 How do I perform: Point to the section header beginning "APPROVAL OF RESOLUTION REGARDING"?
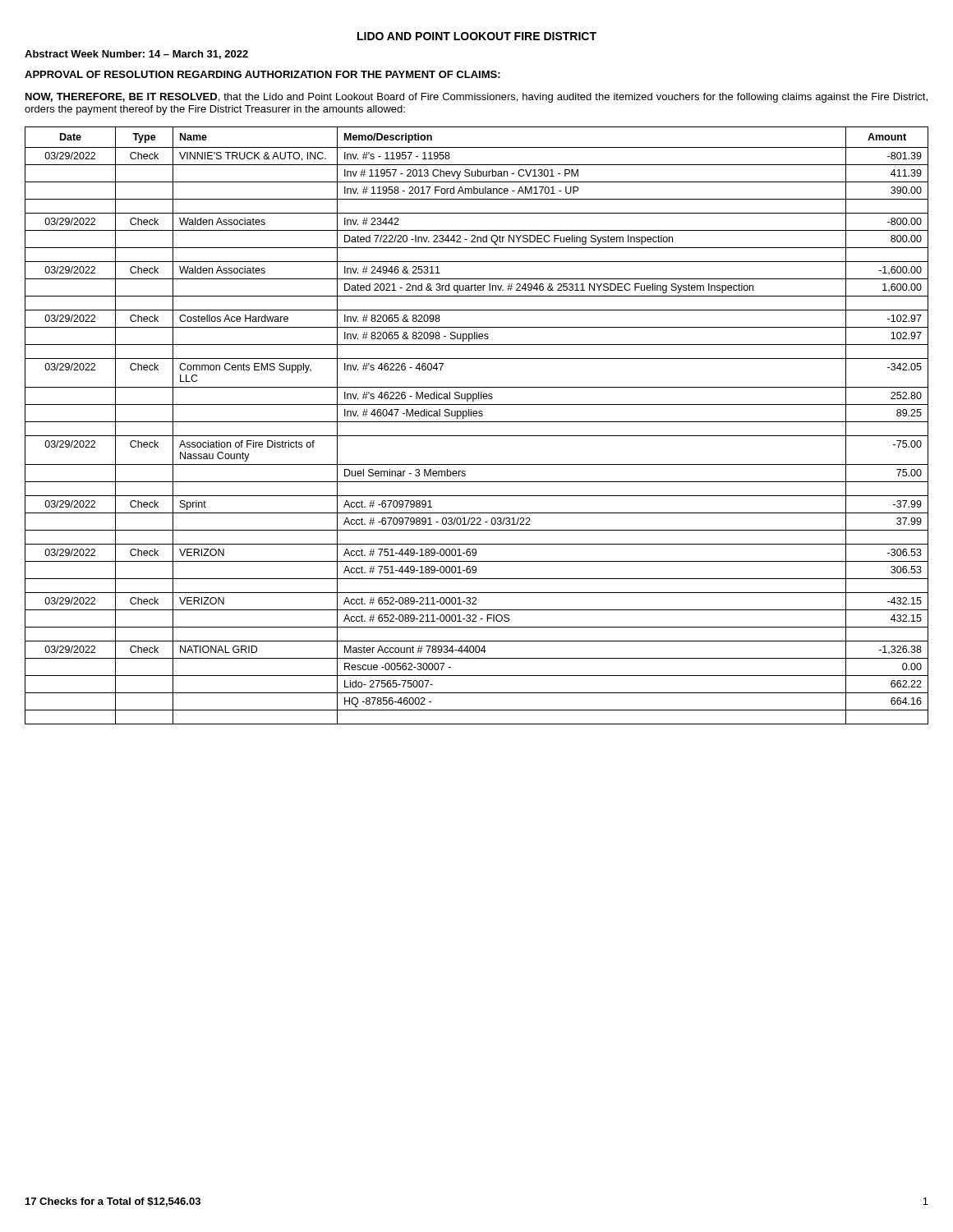coord(263,74)
